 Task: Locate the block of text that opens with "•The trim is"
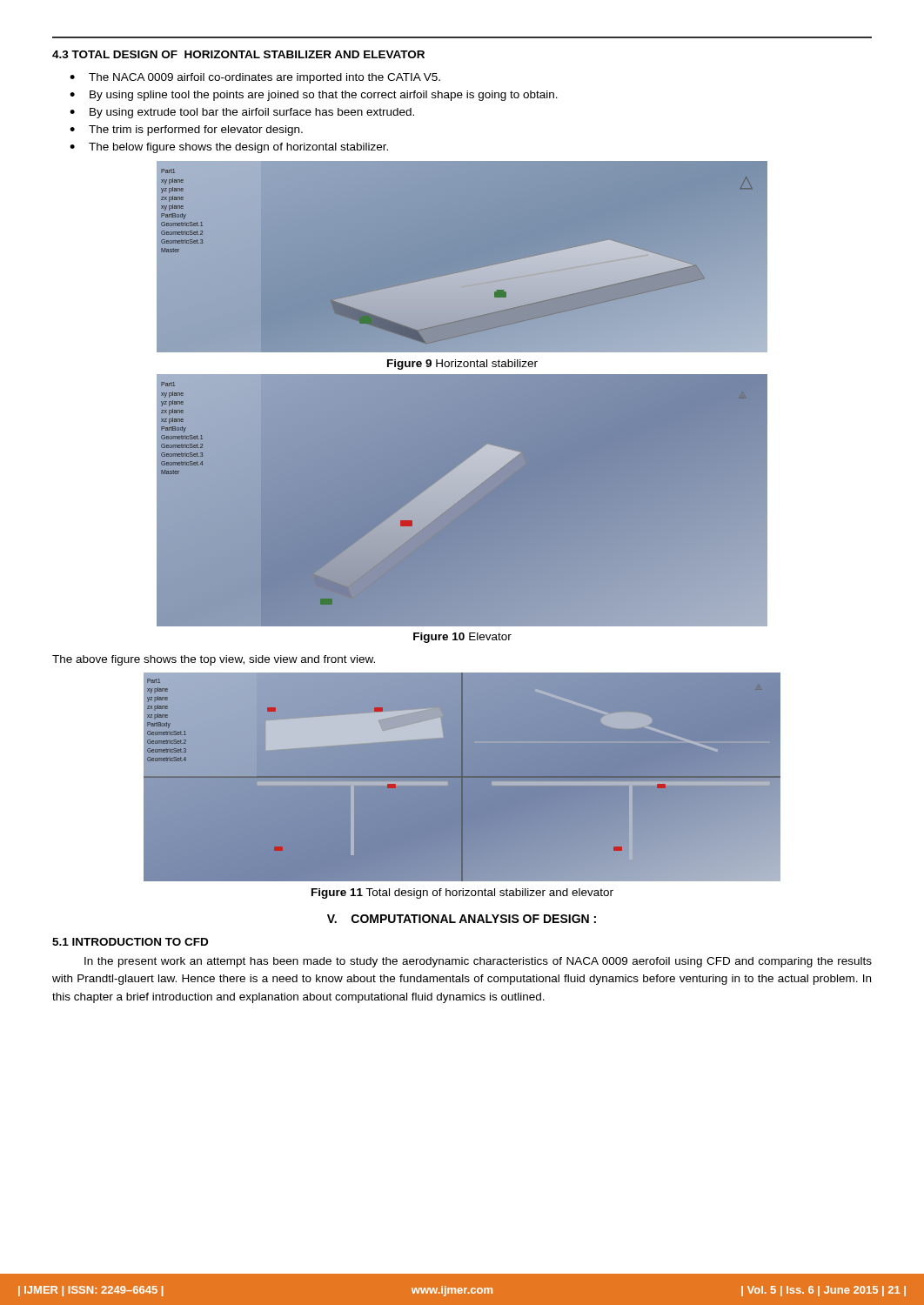point(186,130)
